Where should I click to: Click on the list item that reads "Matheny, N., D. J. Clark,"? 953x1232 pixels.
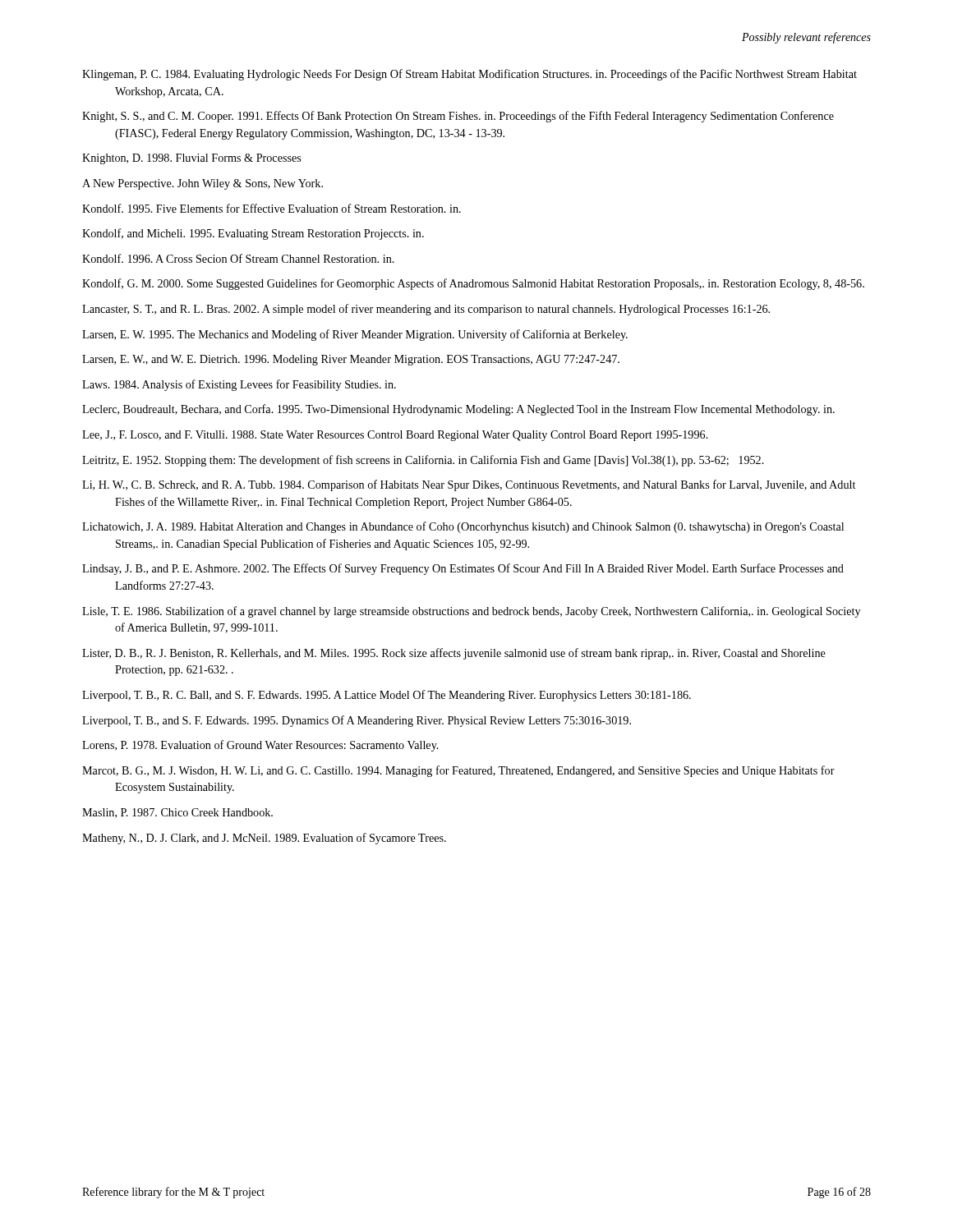(264, 837)
